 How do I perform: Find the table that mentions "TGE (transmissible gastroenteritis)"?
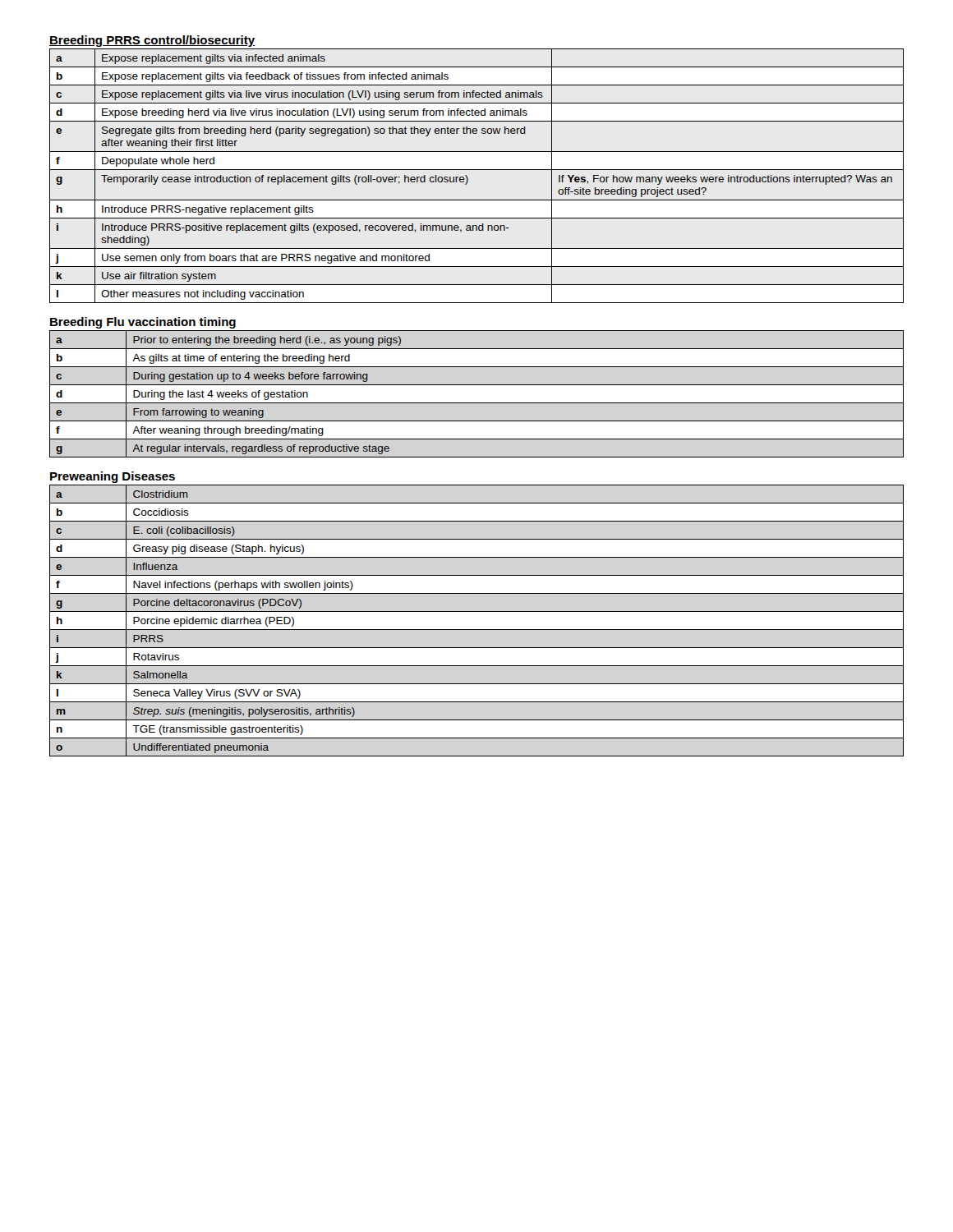476,620
